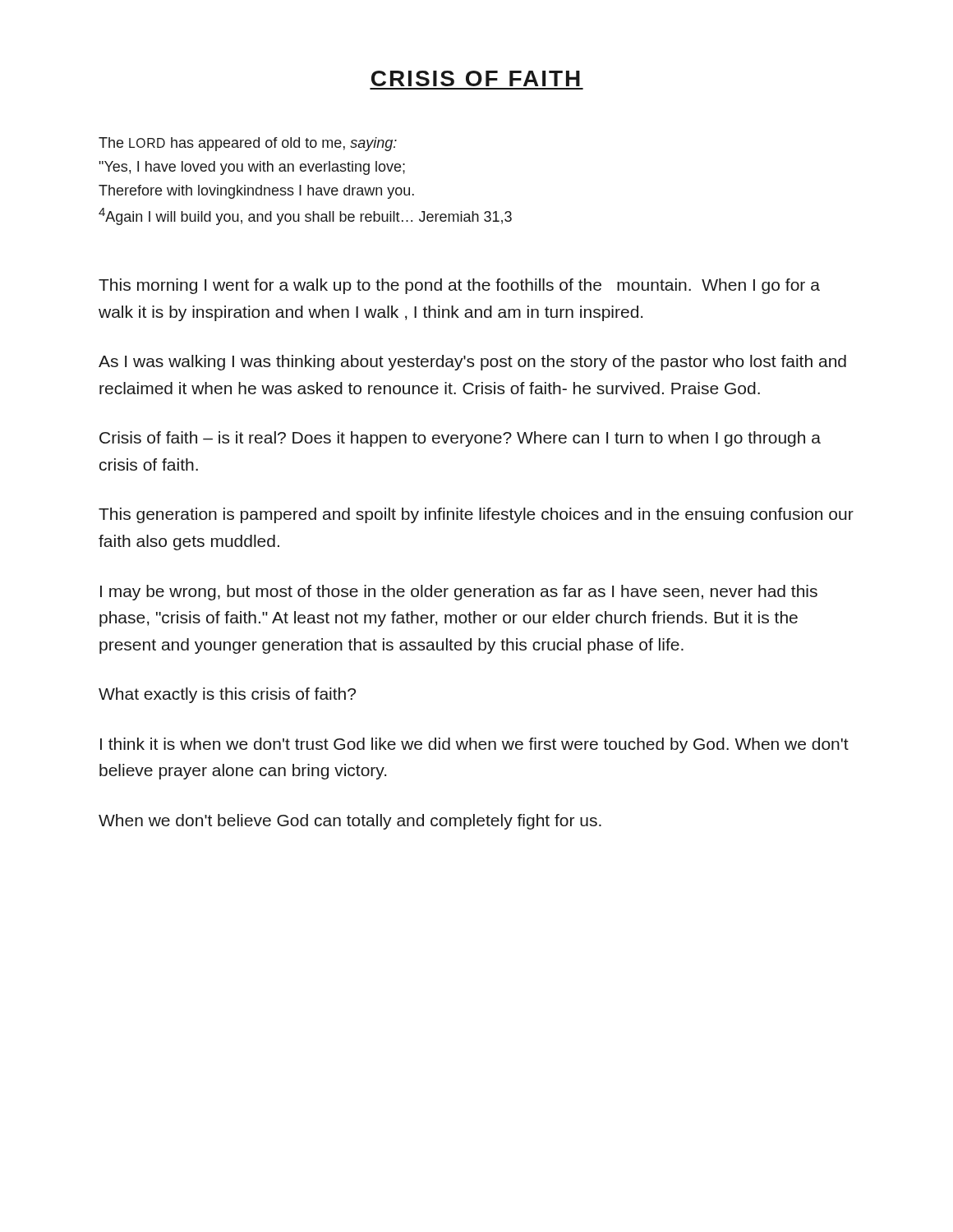Image resolution: width=953 pixels, height=1232 pixels.
Task: Point to the text starting "CRISIS OF FAITH"
Action: point(476,78)
